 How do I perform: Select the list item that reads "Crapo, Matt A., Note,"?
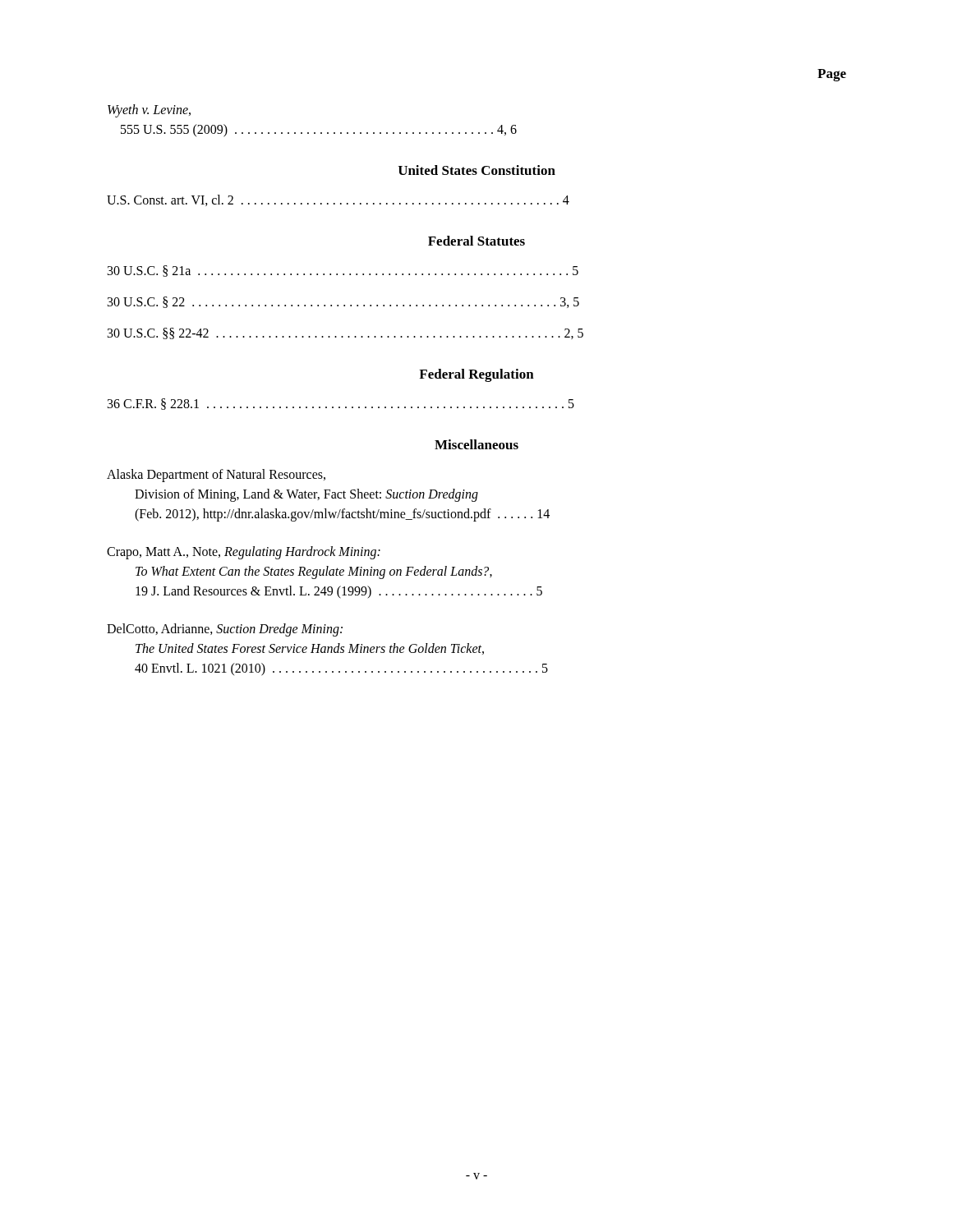(325, 571)
